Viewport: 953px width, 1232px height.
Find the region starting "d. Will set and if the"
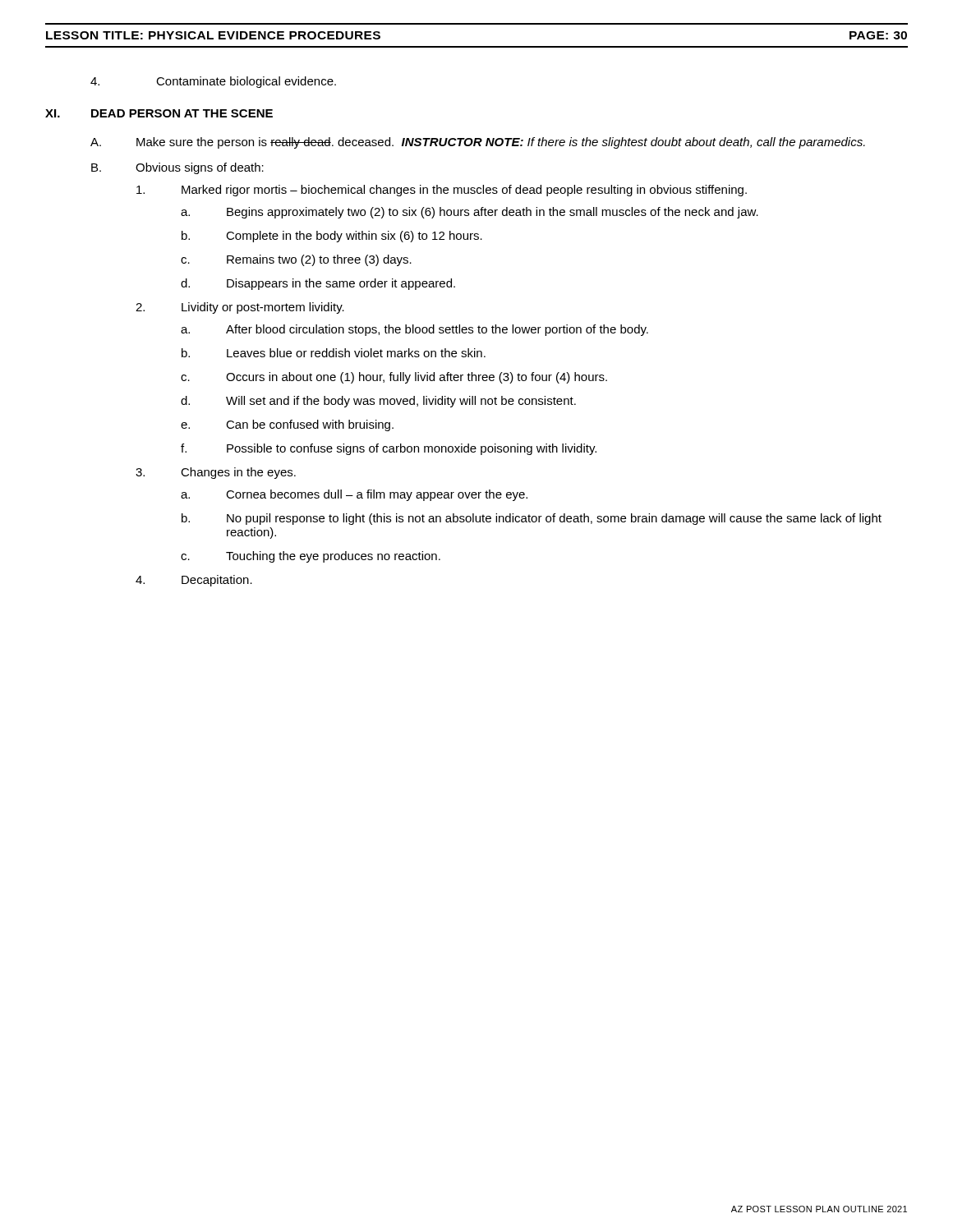click(544, 400)
